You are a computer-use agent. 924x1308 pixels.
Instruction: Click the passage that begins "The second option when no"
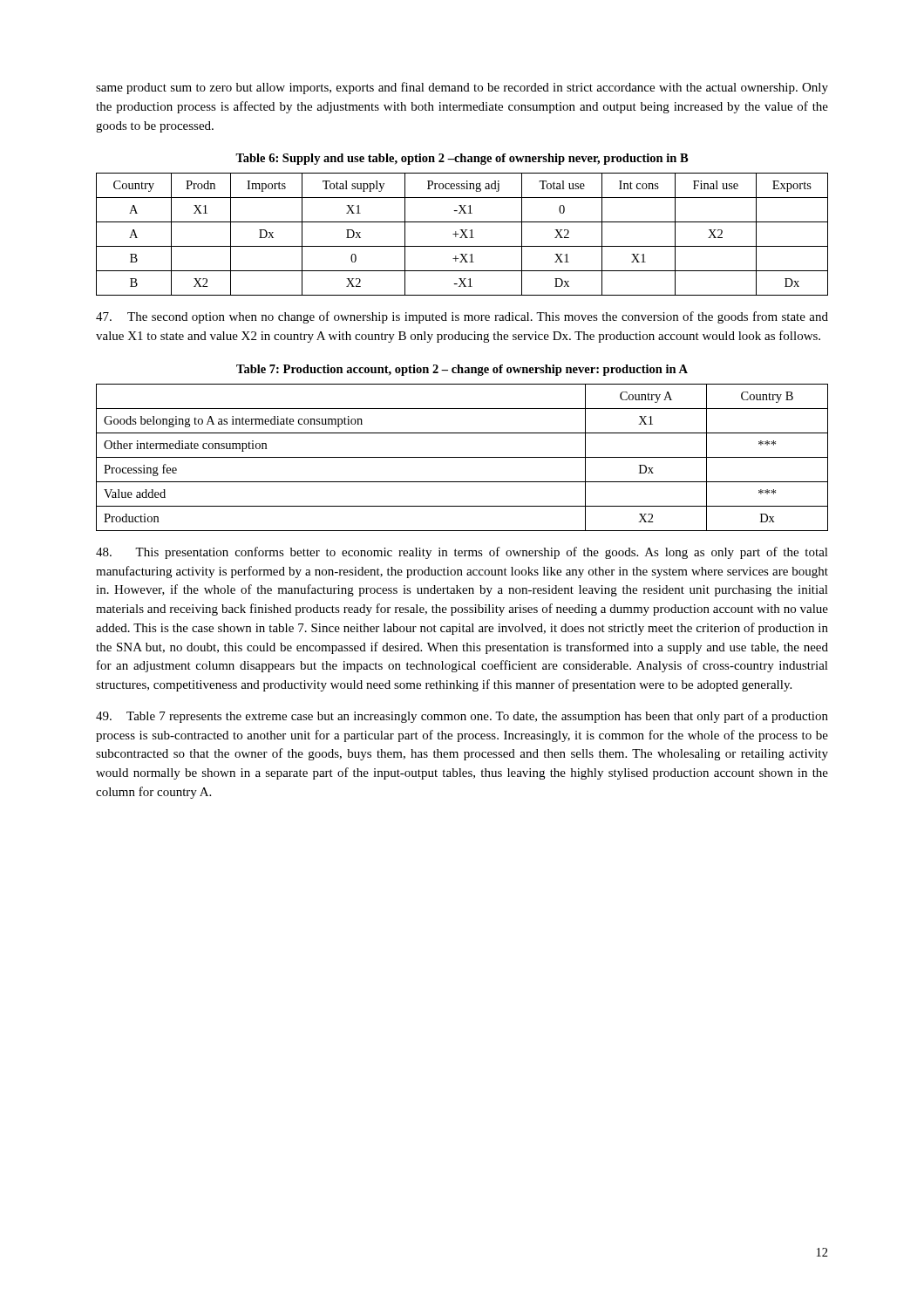click(x=462, y=326)
